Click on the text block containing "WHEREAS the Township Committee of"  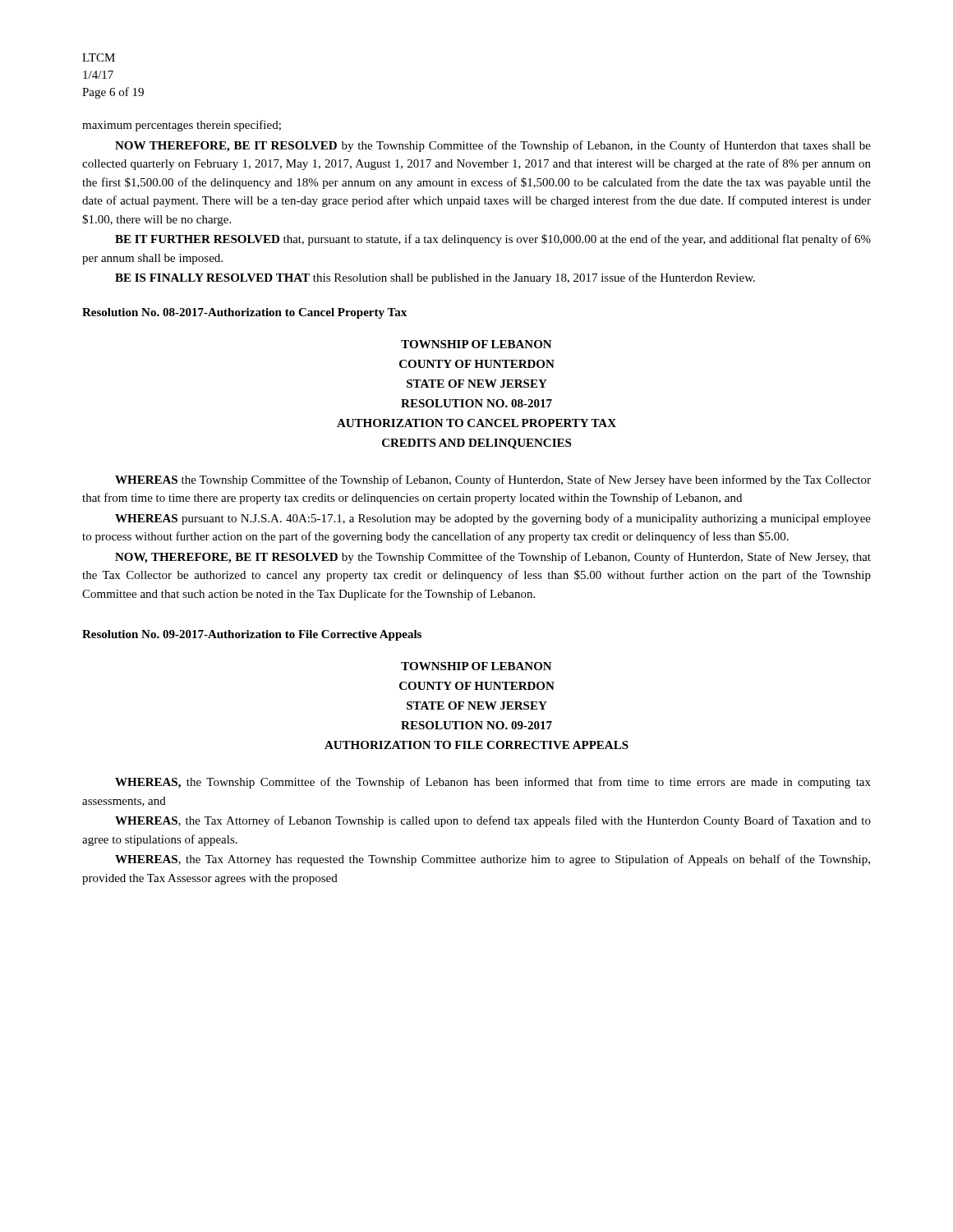coord(476,537)
